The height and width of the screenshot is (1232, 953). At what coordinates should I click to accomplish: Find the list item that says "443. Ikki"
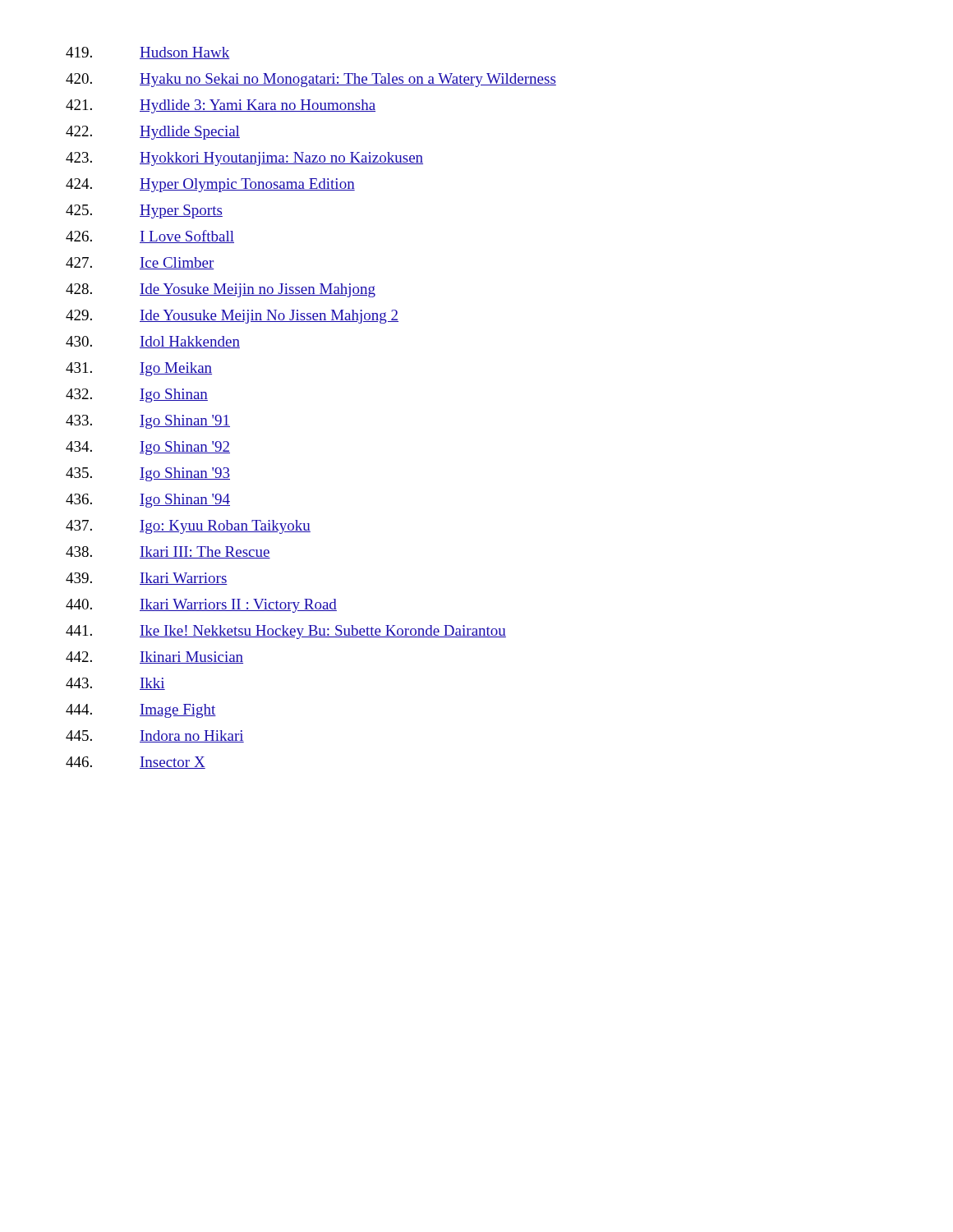[x=74, y=685]
